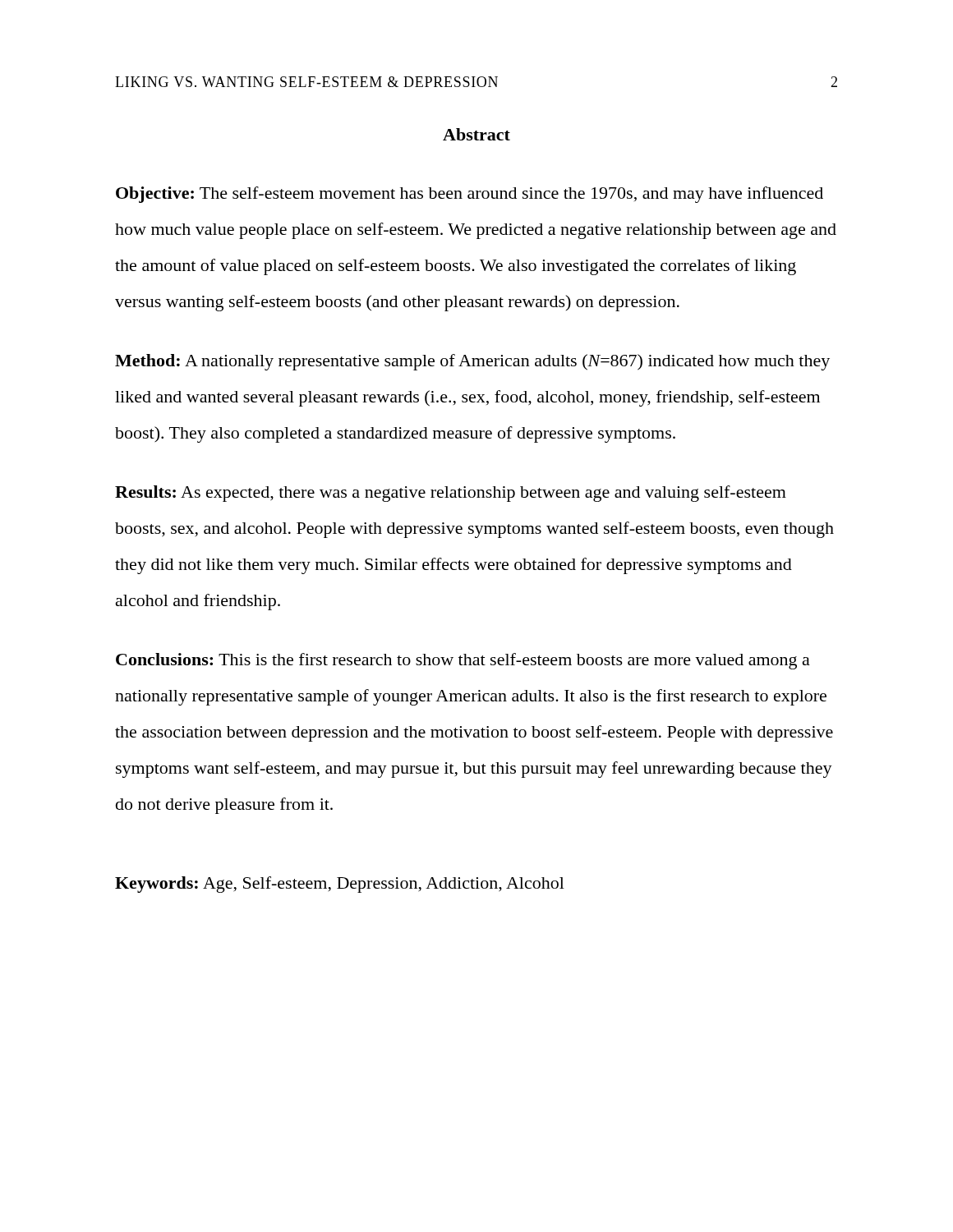Click on the text starting "Results: As expected, there was"
Image resolution: width=953 pixels, height=1232 pixels.
click(x=474, y=546)
